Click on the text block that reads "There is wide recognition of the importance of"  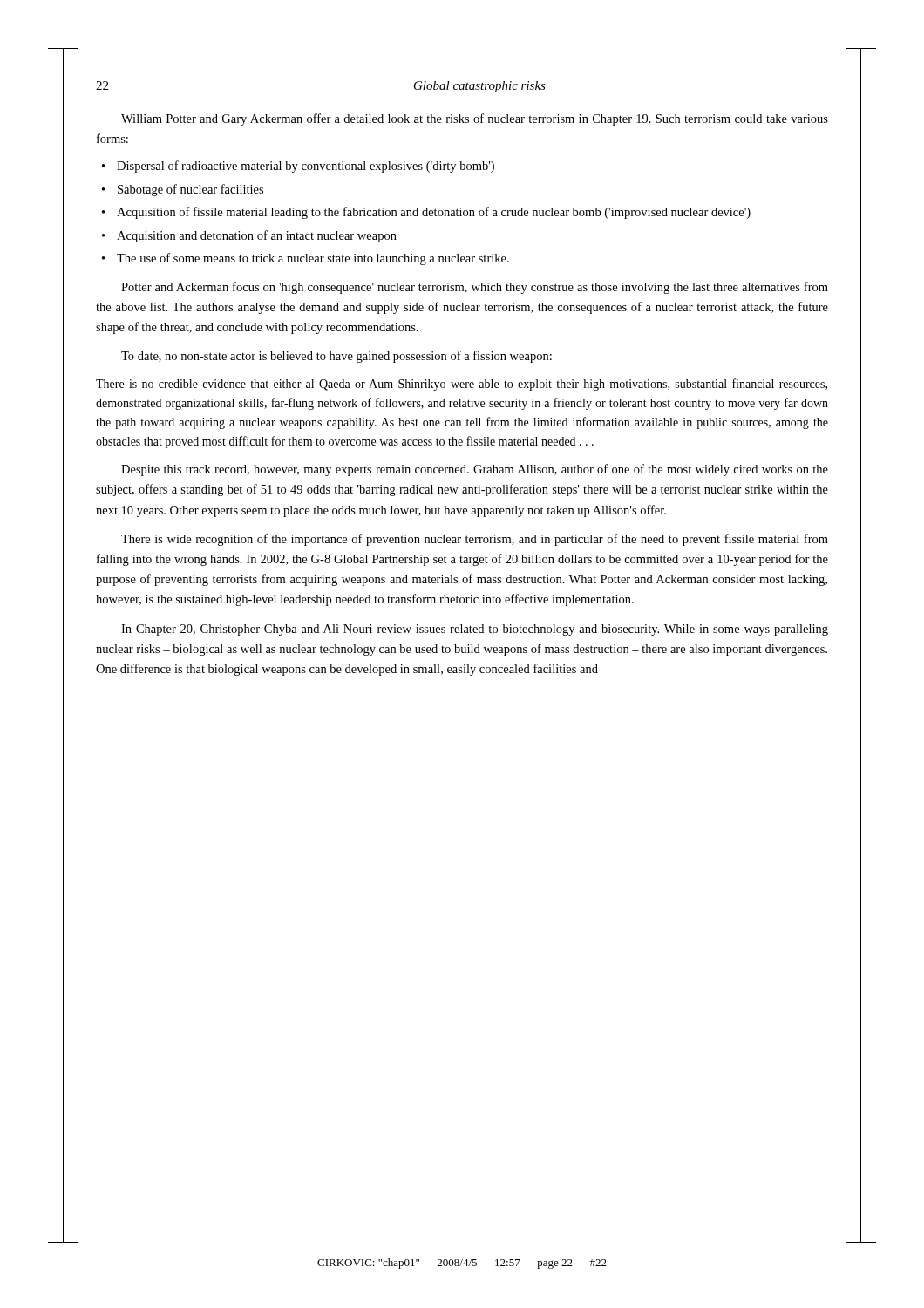462,569
